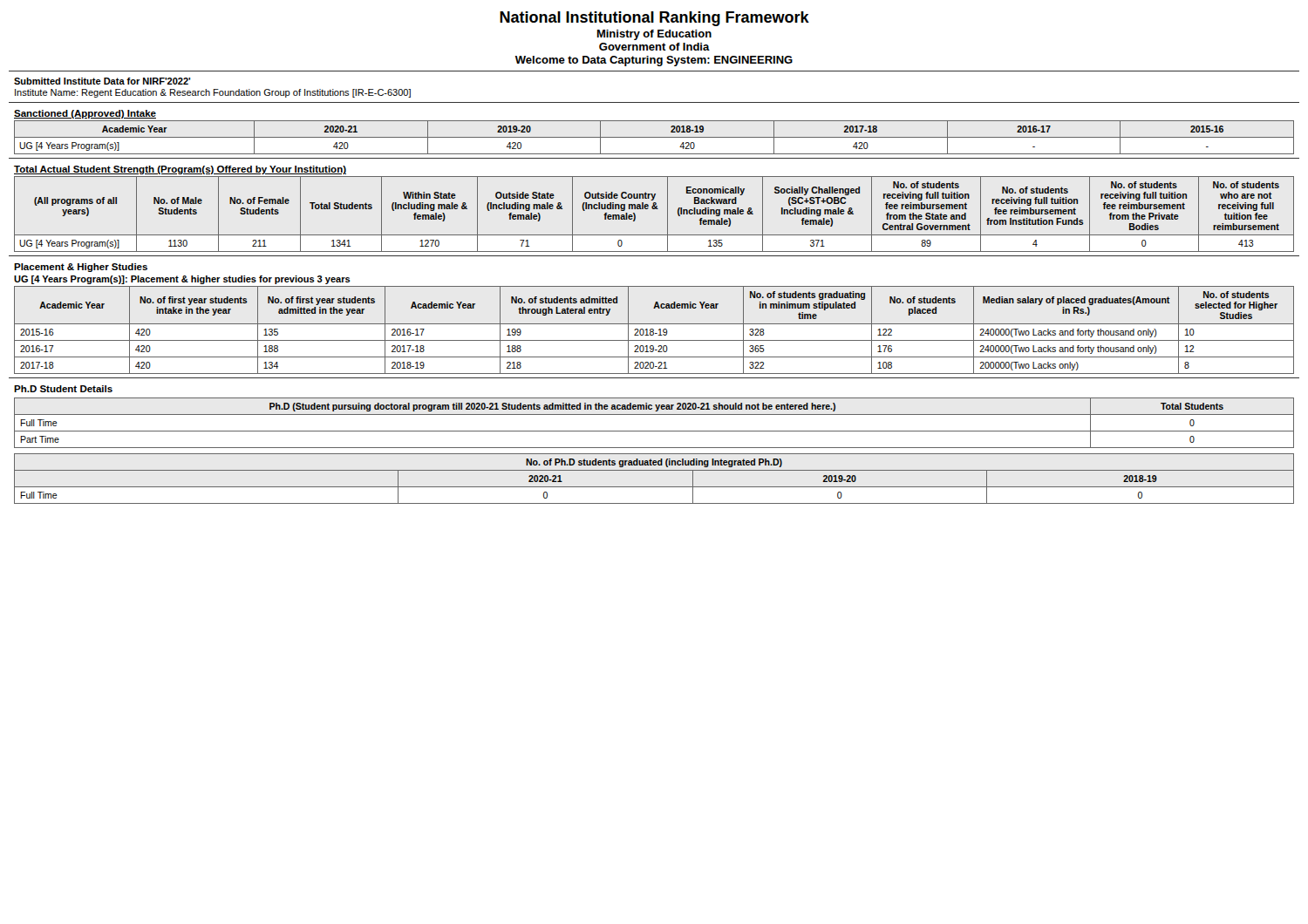Click on the text block starting "Submitted Institute Data for NIRF'2022'"
Image resolution: width=1308 pixels, height=924 pixels.
click(102, 81)
